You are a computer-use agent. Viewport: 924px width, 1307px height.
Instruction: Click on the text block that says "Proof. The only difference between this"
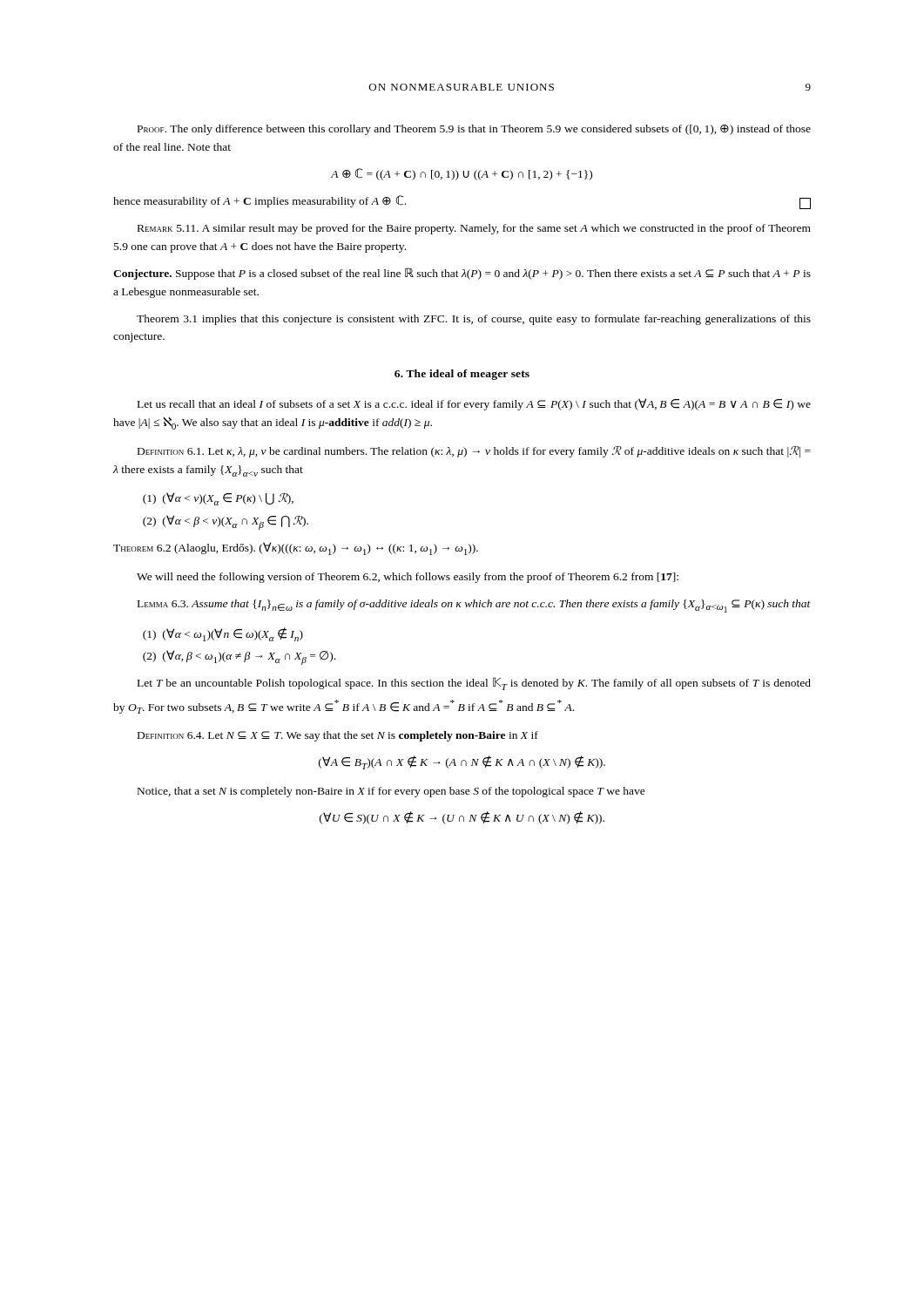[x=462, y=139]
